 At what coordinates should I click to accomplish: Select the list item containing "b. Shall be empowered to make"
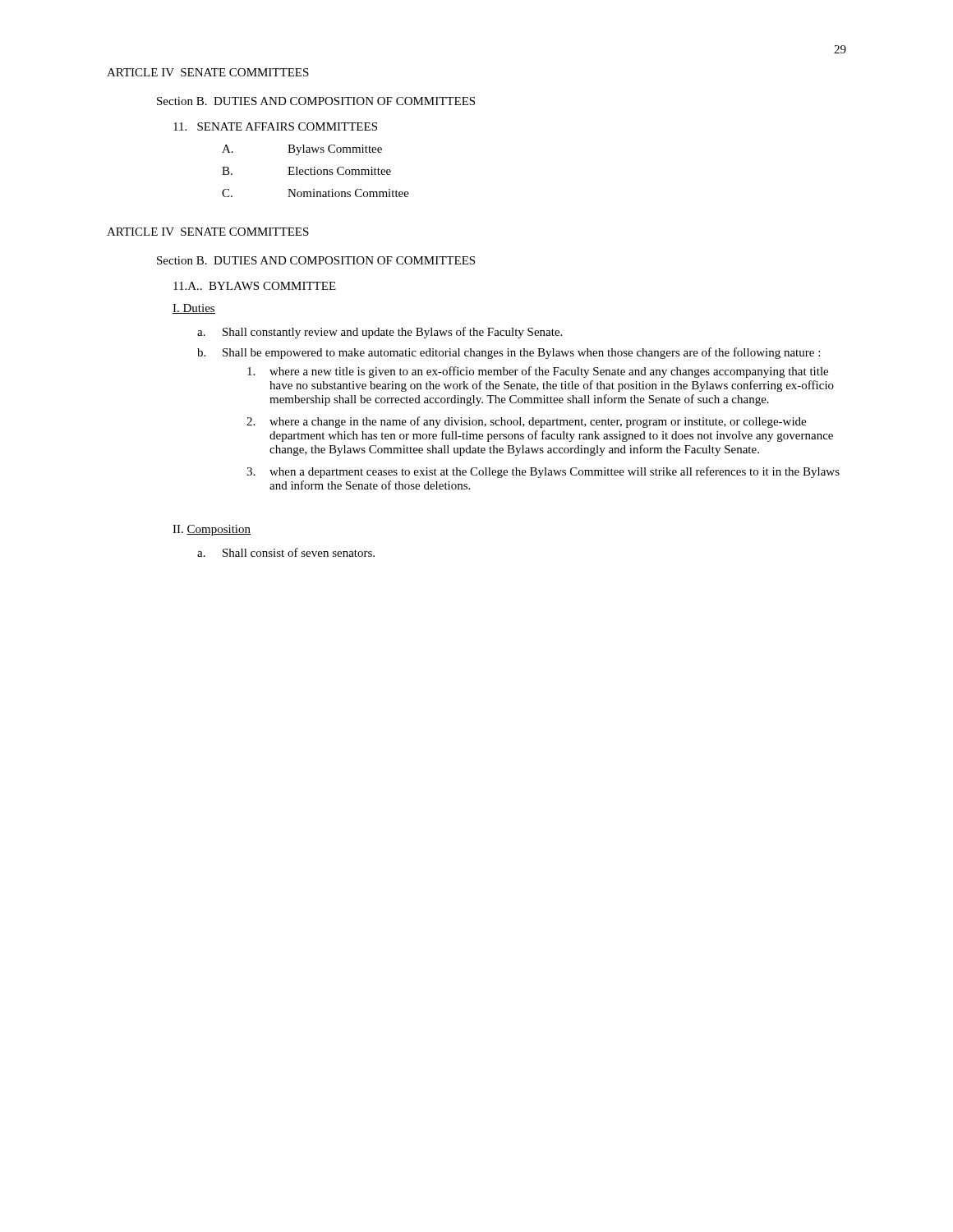(522, 423)
